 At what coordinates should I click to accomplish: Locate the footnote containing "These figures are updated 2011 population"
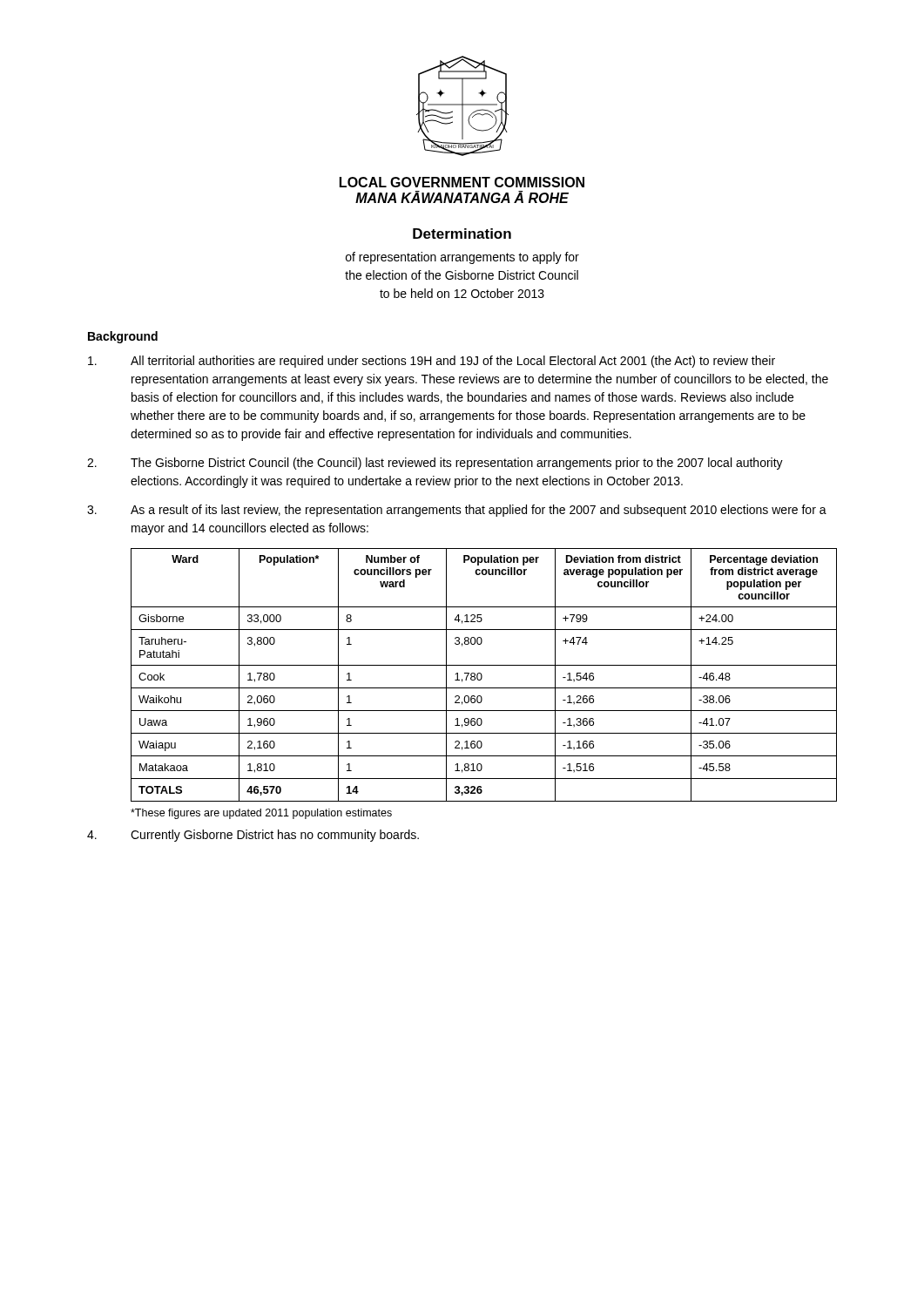tap(261, 813)
